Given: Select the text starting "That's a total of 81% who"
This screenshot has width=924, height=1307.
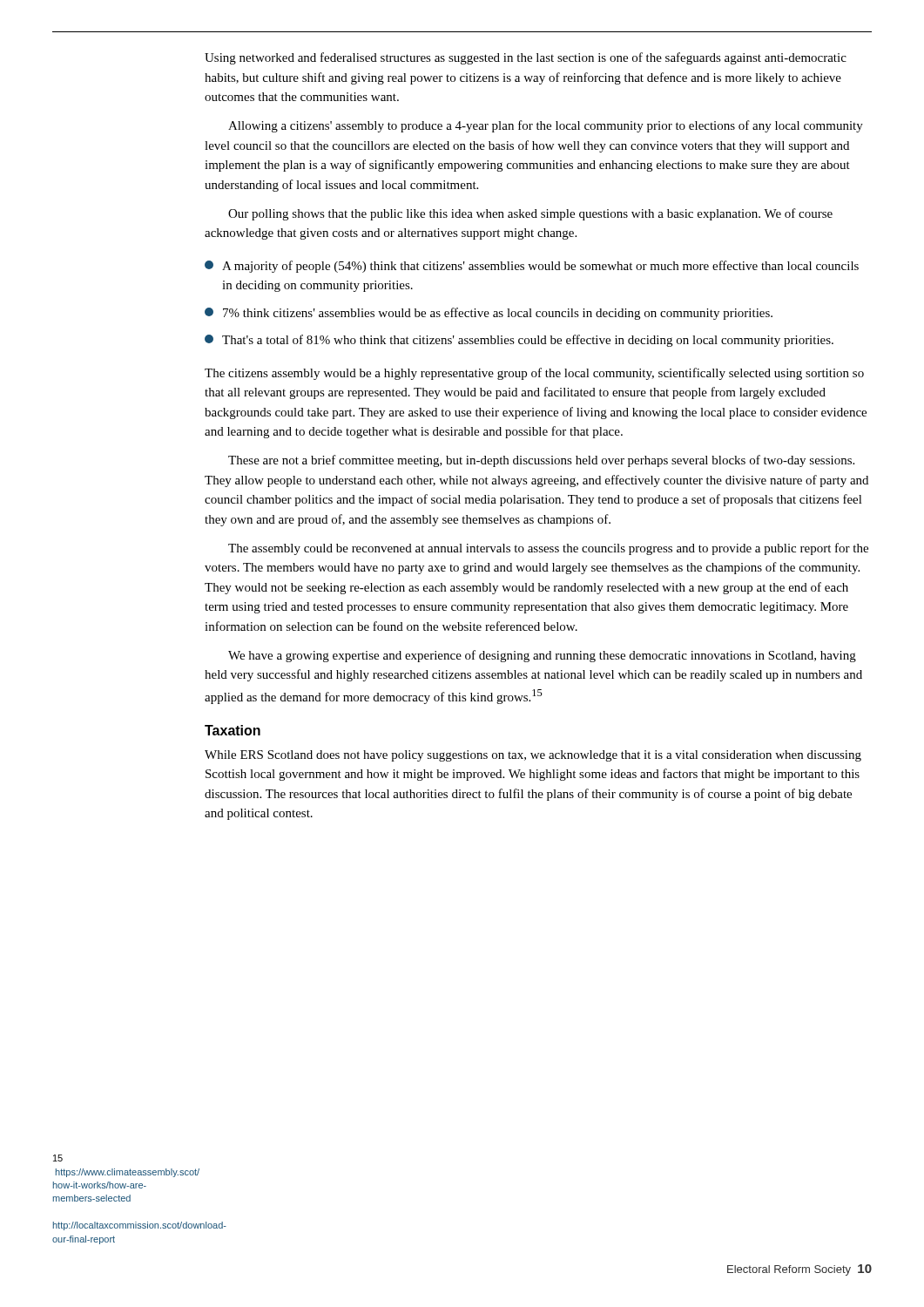Looking at the screenshot, I should tap(538, 340).
